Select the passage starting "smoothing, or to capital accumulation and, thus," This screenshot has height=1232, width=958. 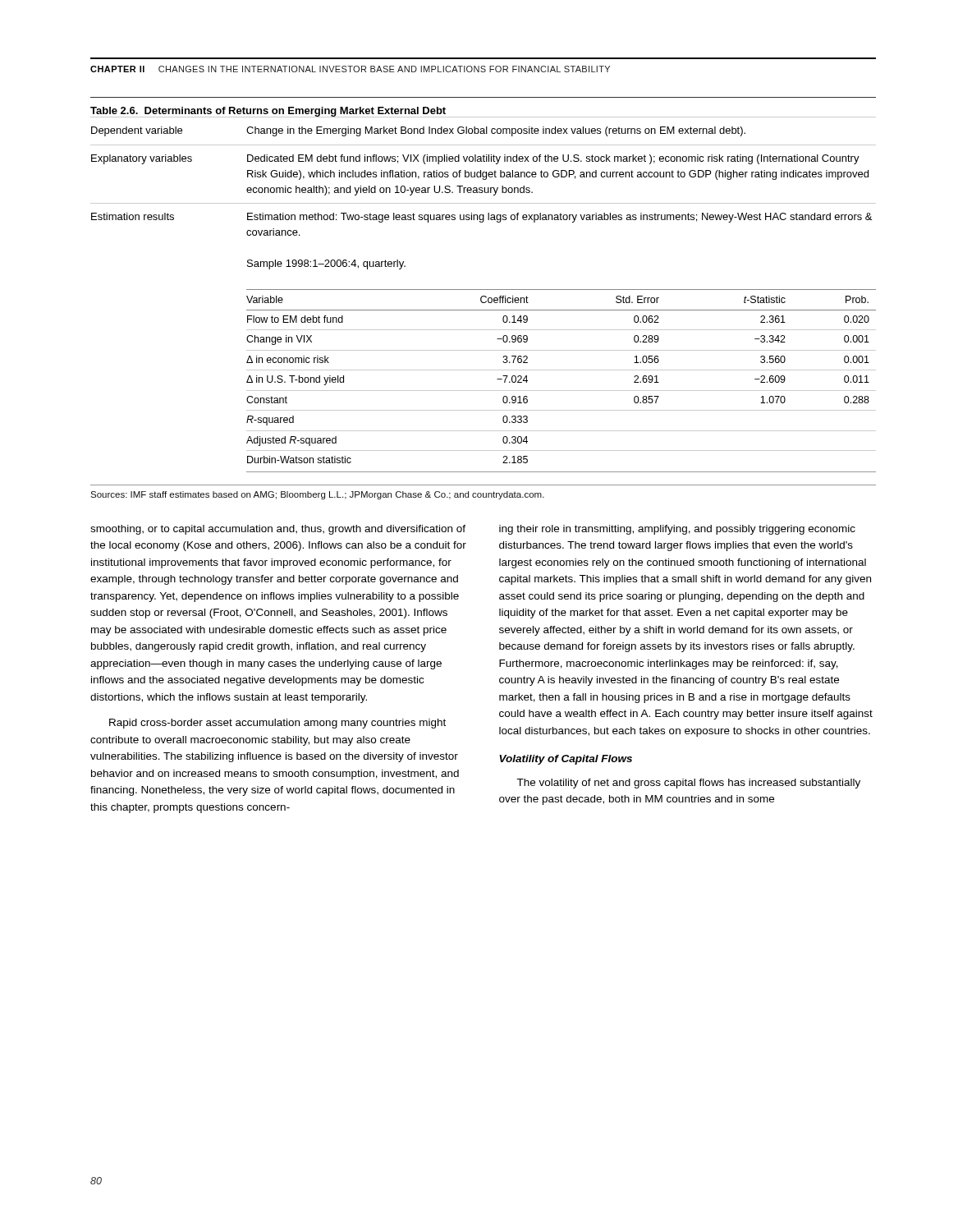tap(279, 668)
